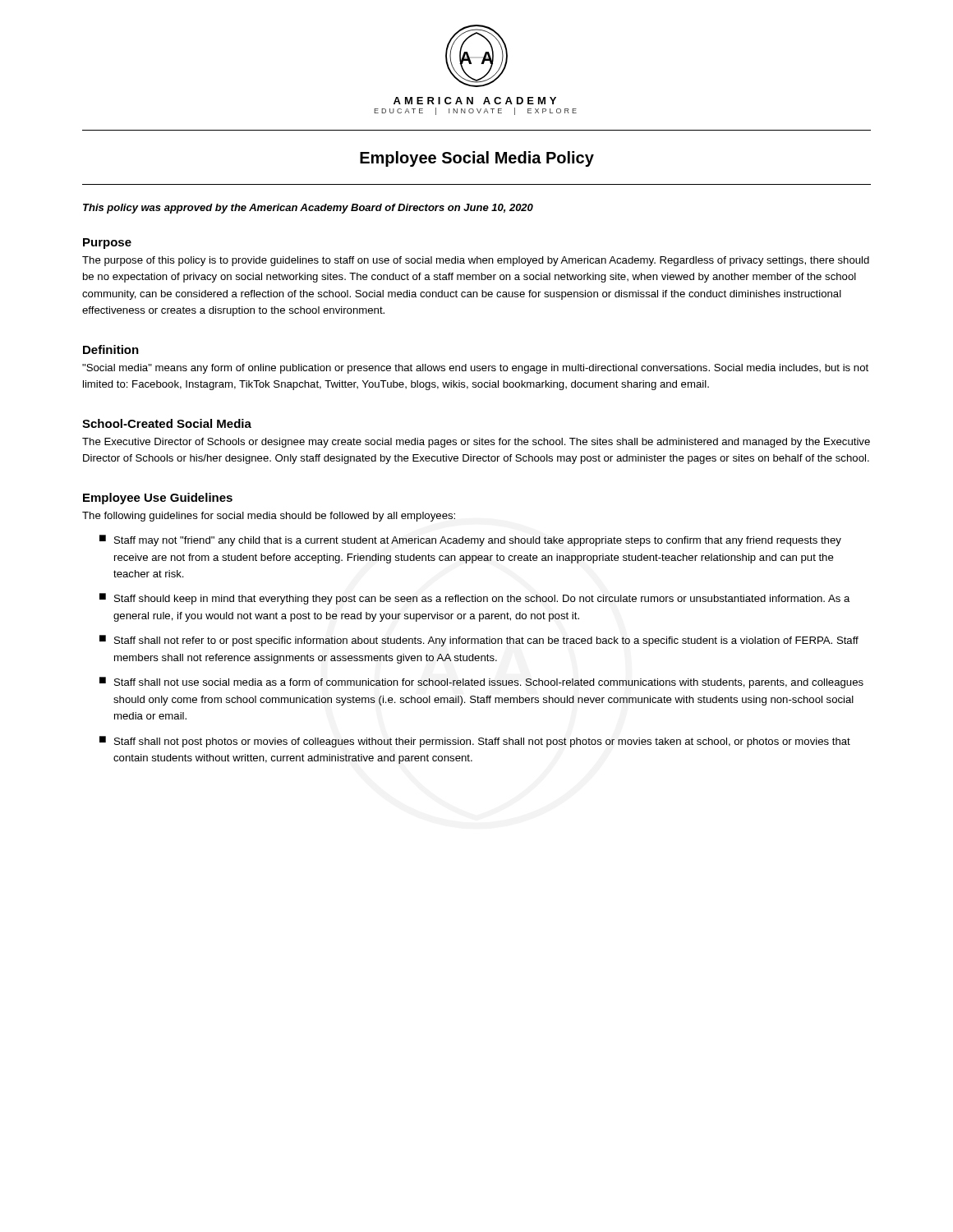
Task: Find the text block starting "This policy was approved by the"
Action: click(x=308, y=207)
